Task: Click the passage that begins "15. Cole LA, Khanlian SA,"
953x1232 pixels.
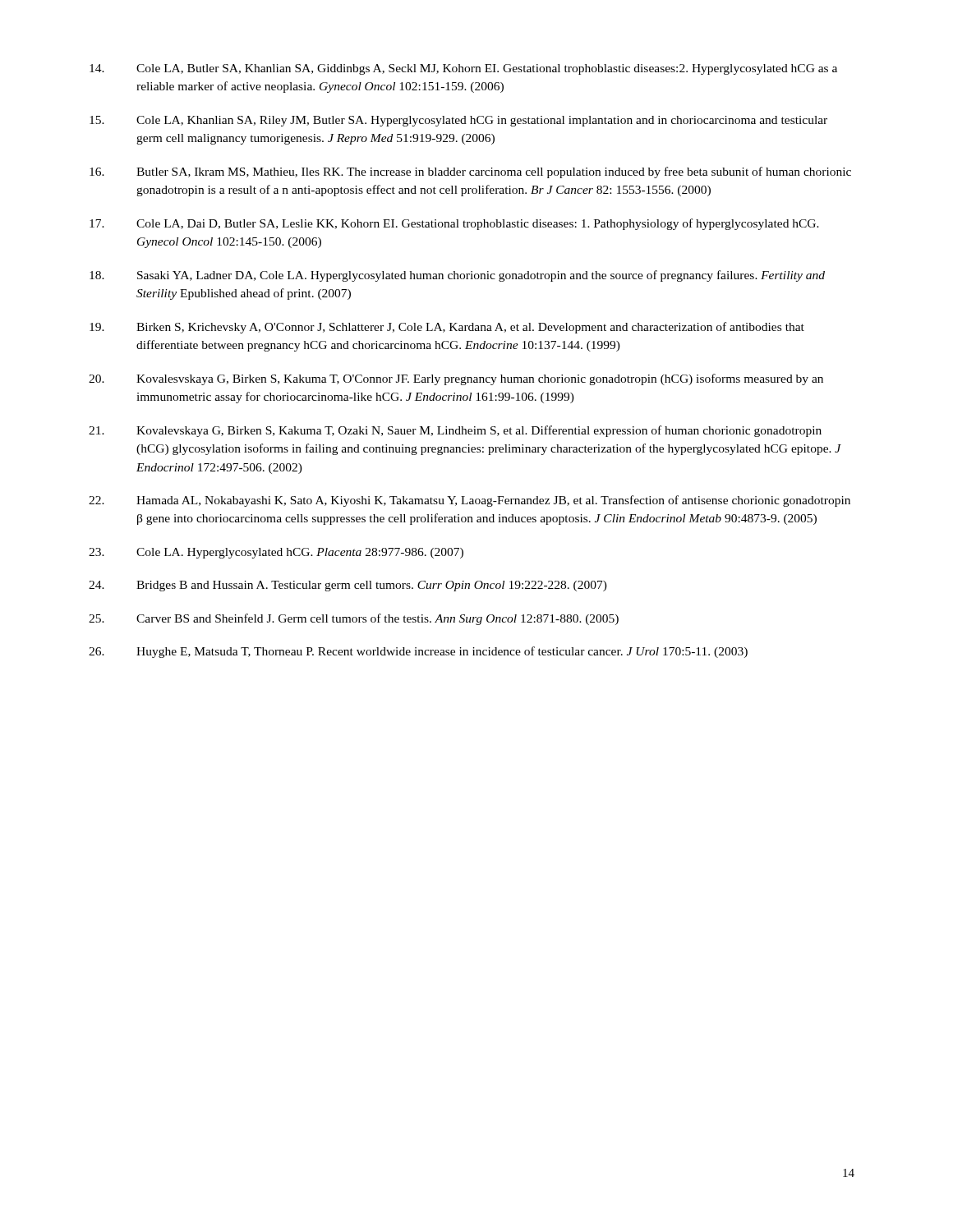Action: pyautogui.click(x=472, y=129)
